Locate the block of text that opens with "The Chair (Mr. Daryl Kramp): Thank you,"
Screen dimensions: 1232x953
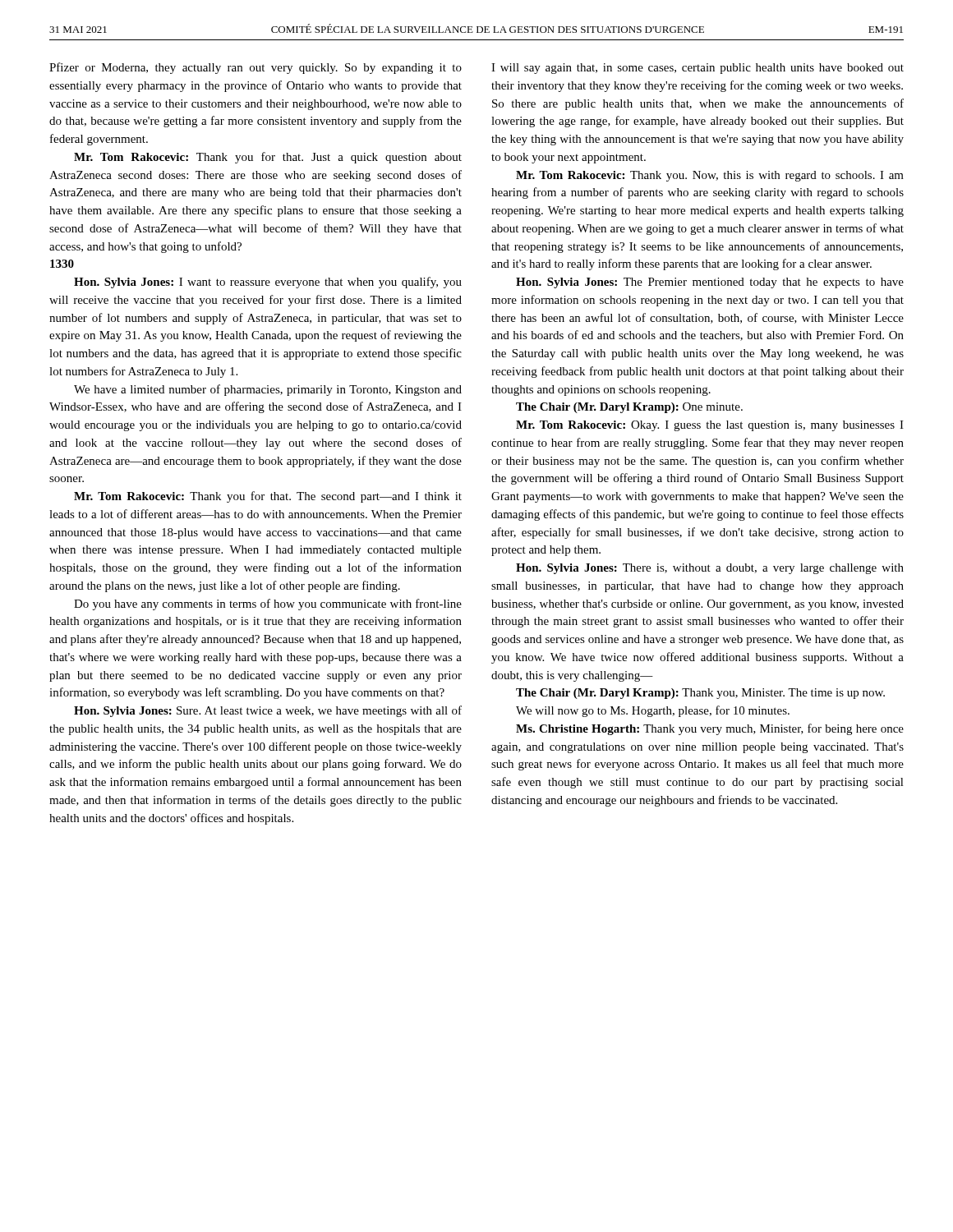pyautogui.click(x=698, y=693)
